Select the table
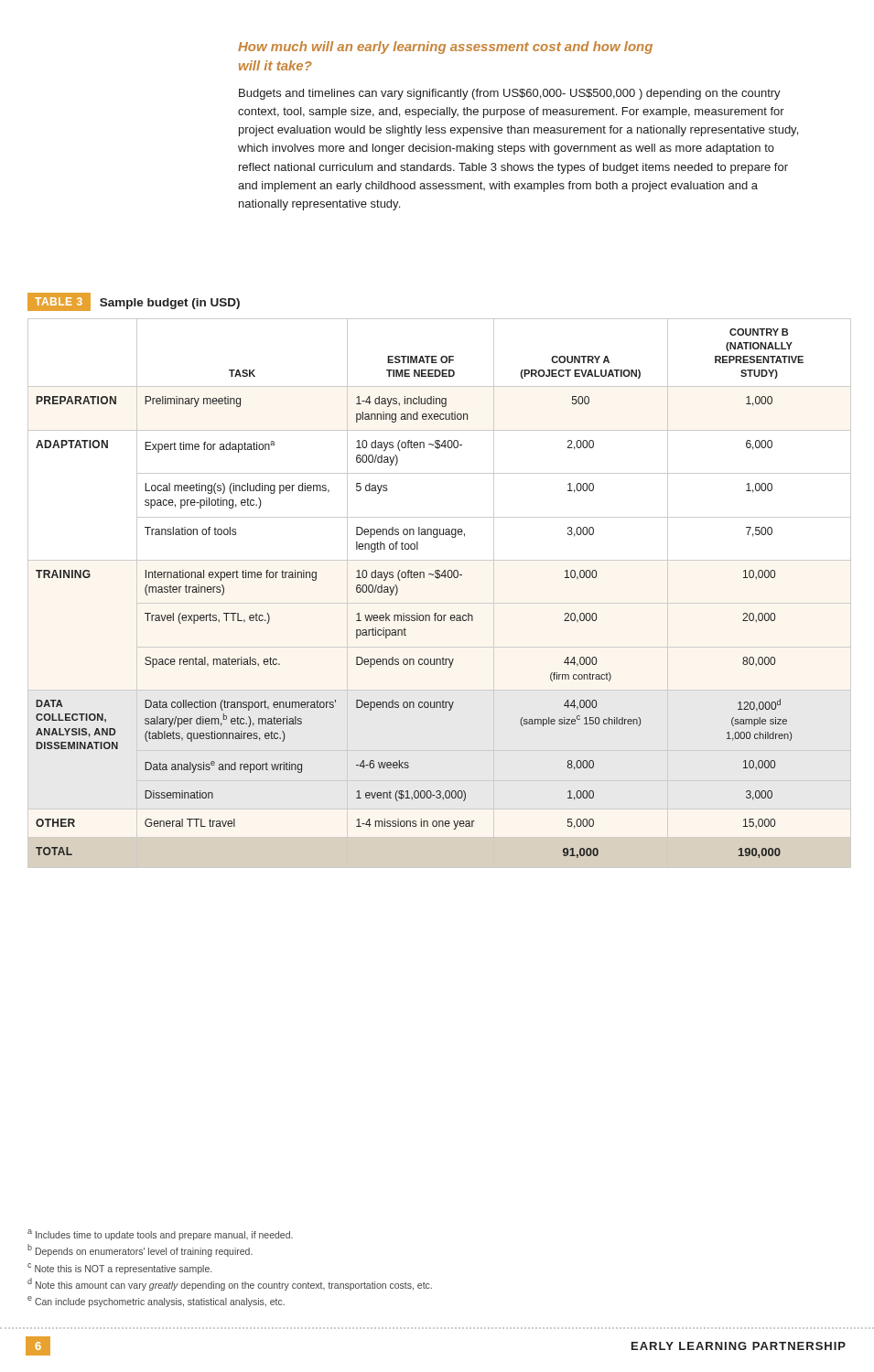The width and height of the screenshot is (874, 1372). pyautogui.click(x=439, y=593)
